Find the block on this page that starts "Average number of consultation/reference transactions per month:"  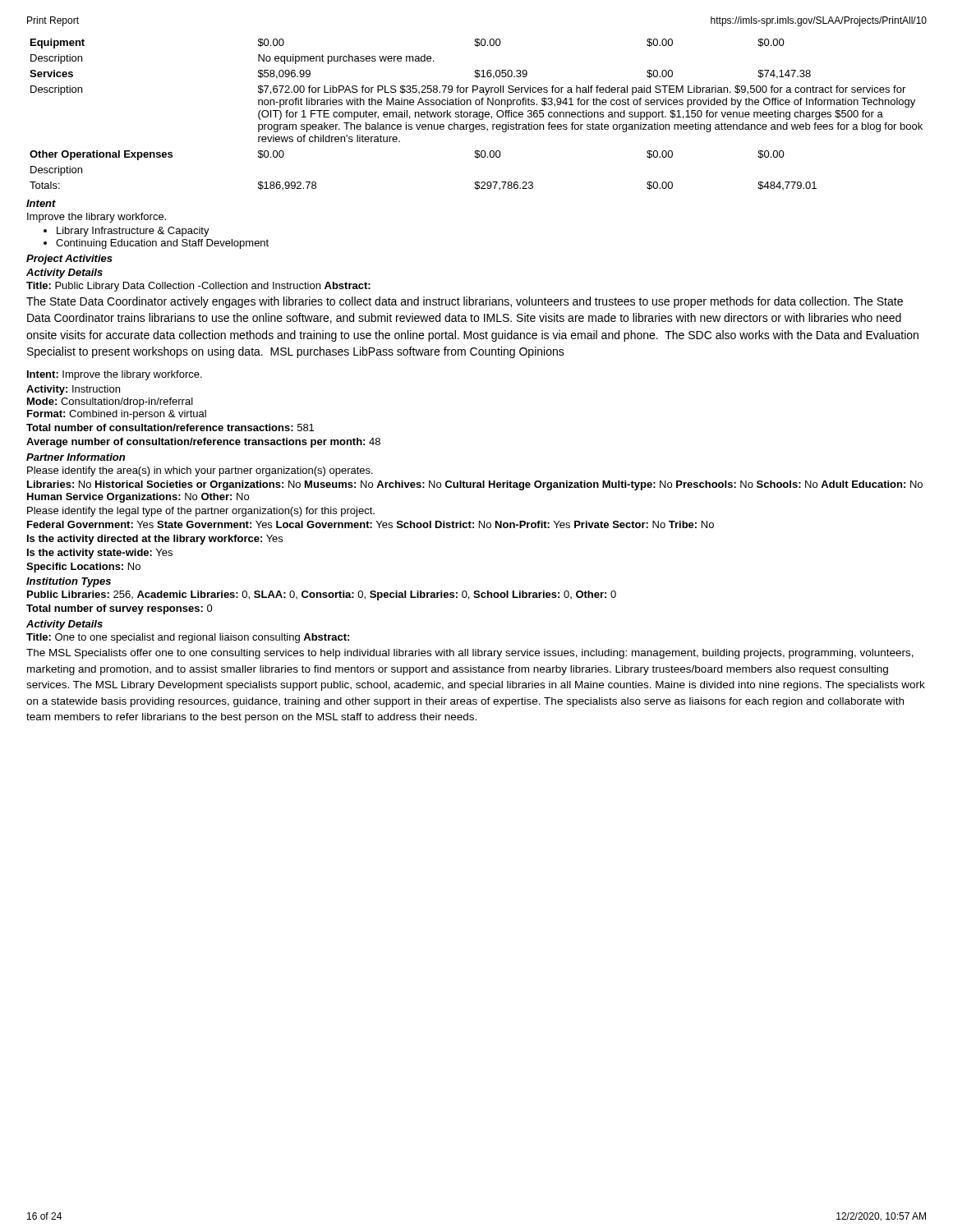(x=204, y=442)
